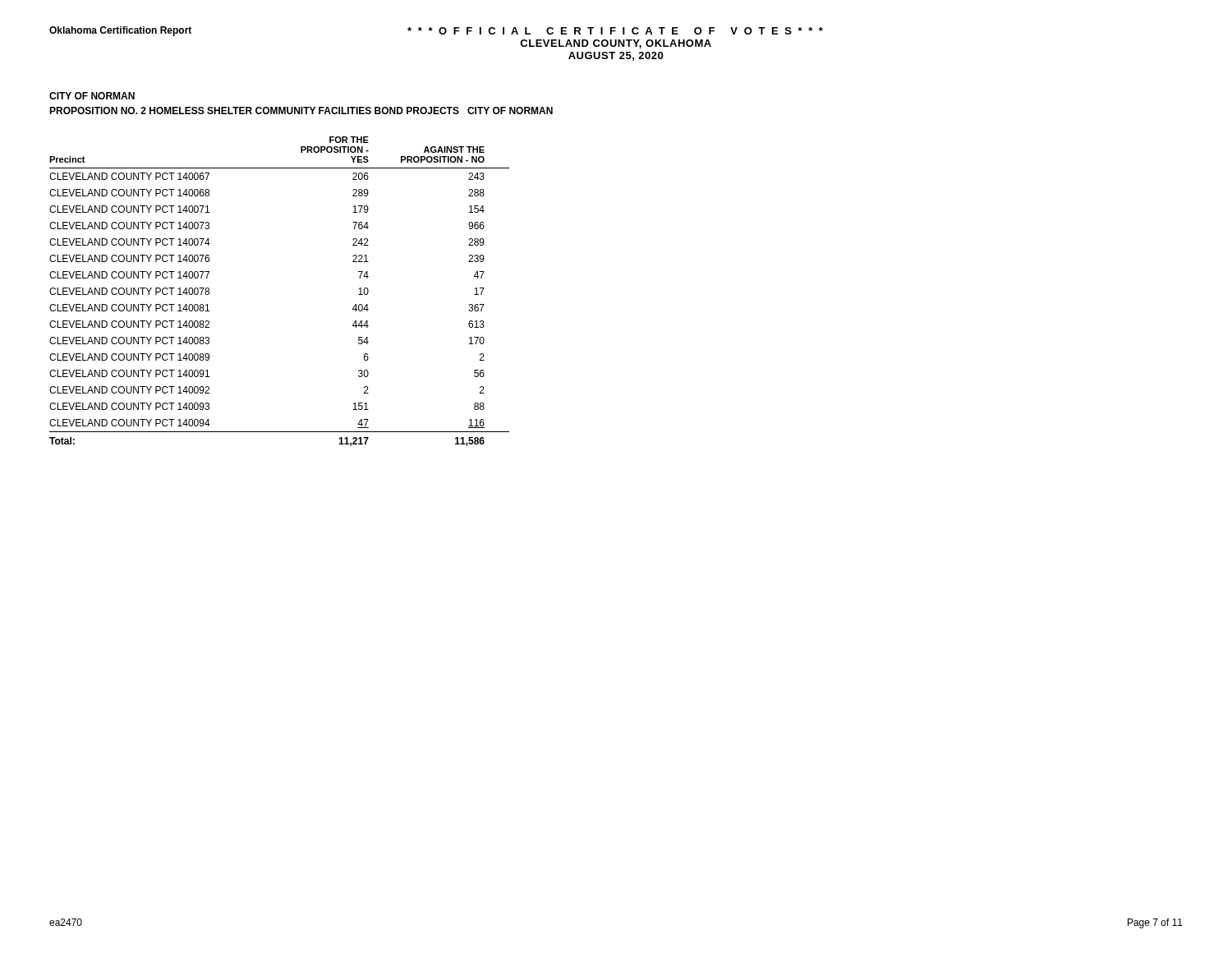Image resolution: width=1232 pixels, height=953 pixels.
Task: Locate the text starting "CITY OF NORMAN"
Action: pos(92,96)
